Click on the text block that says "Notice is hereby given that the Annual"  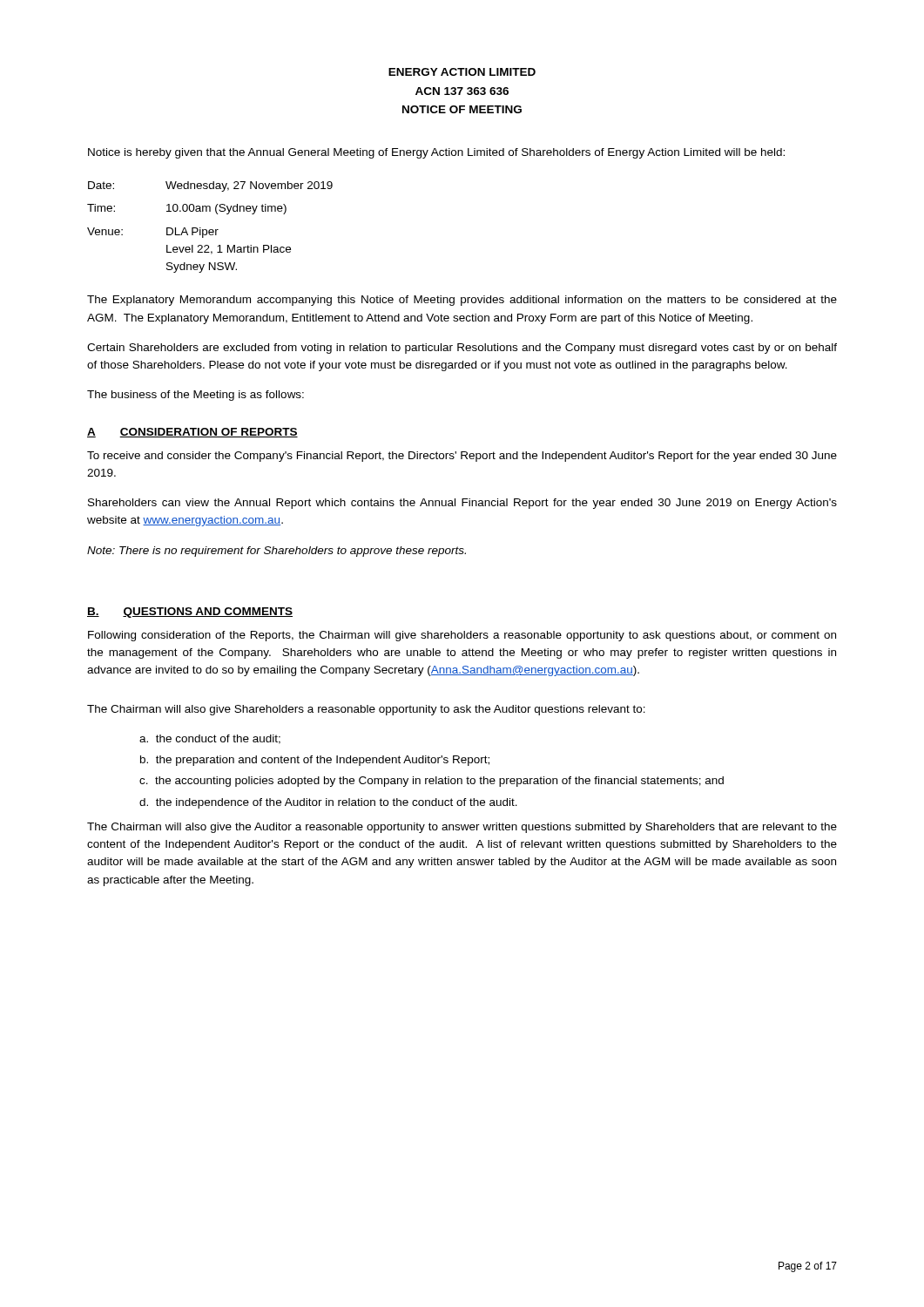[x=436, y=152]
